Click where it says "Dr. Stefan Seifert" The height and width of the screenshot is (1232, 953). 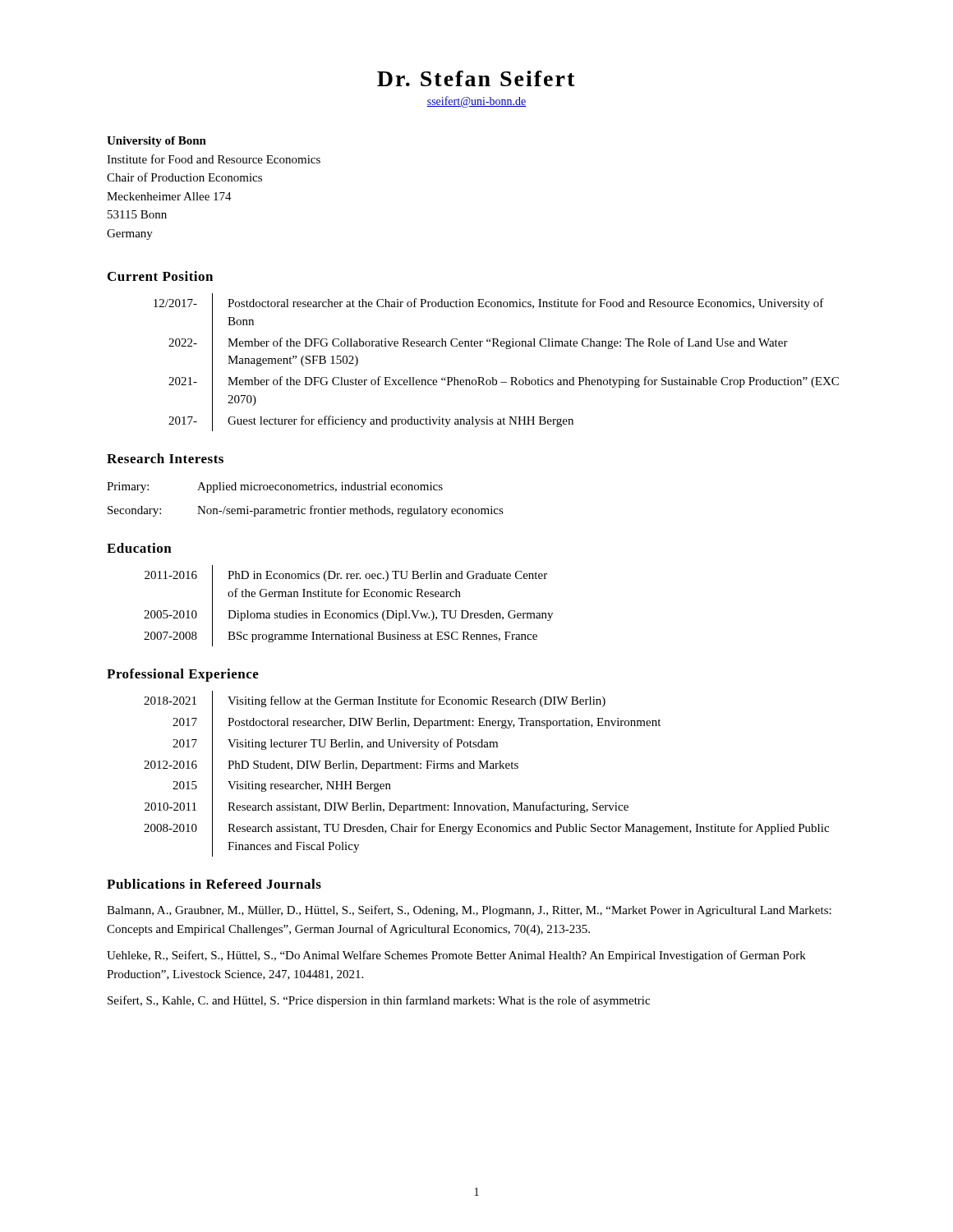[476, 79]
